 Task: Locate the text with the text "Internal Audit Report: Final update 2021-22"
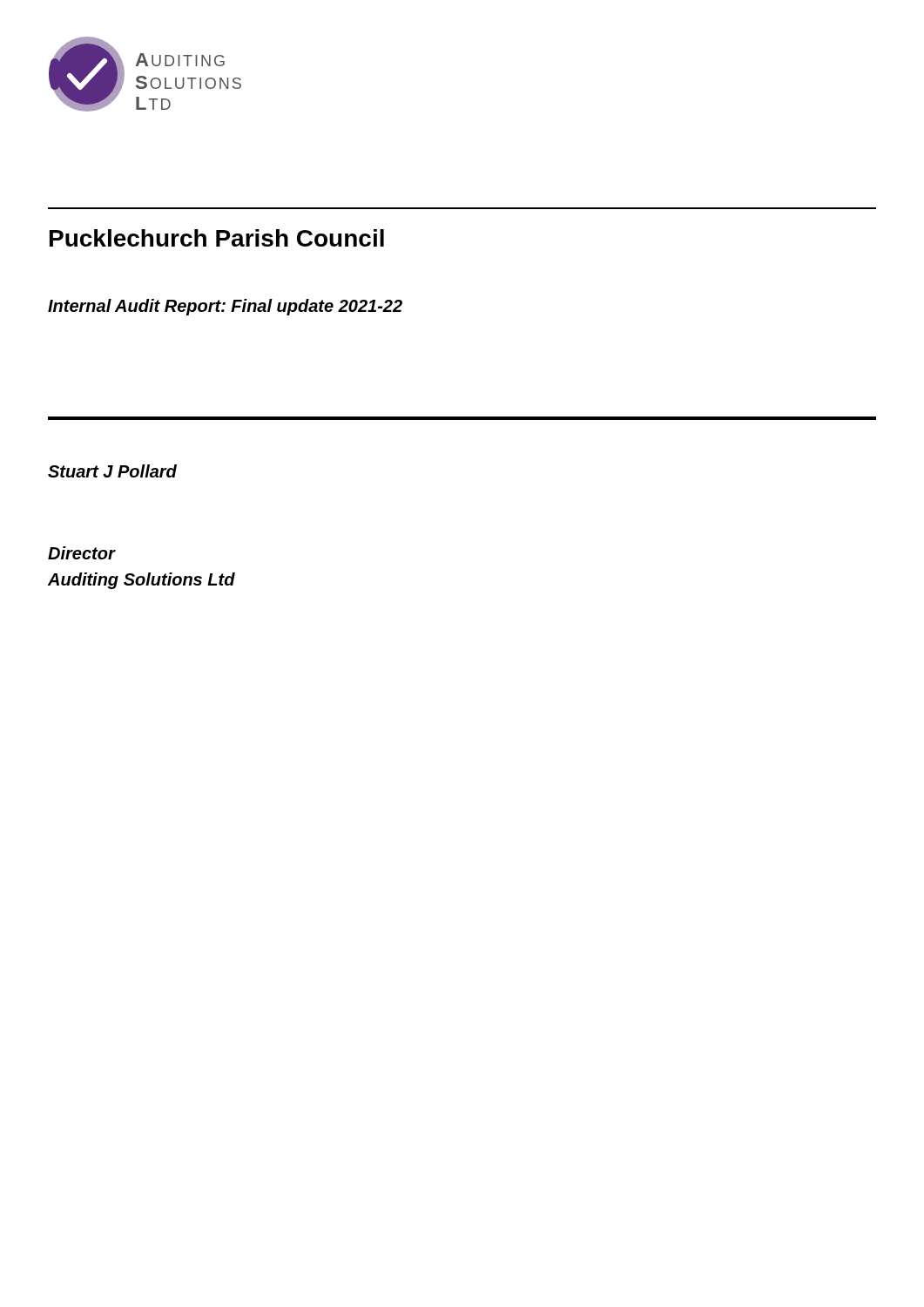point(225,306)
